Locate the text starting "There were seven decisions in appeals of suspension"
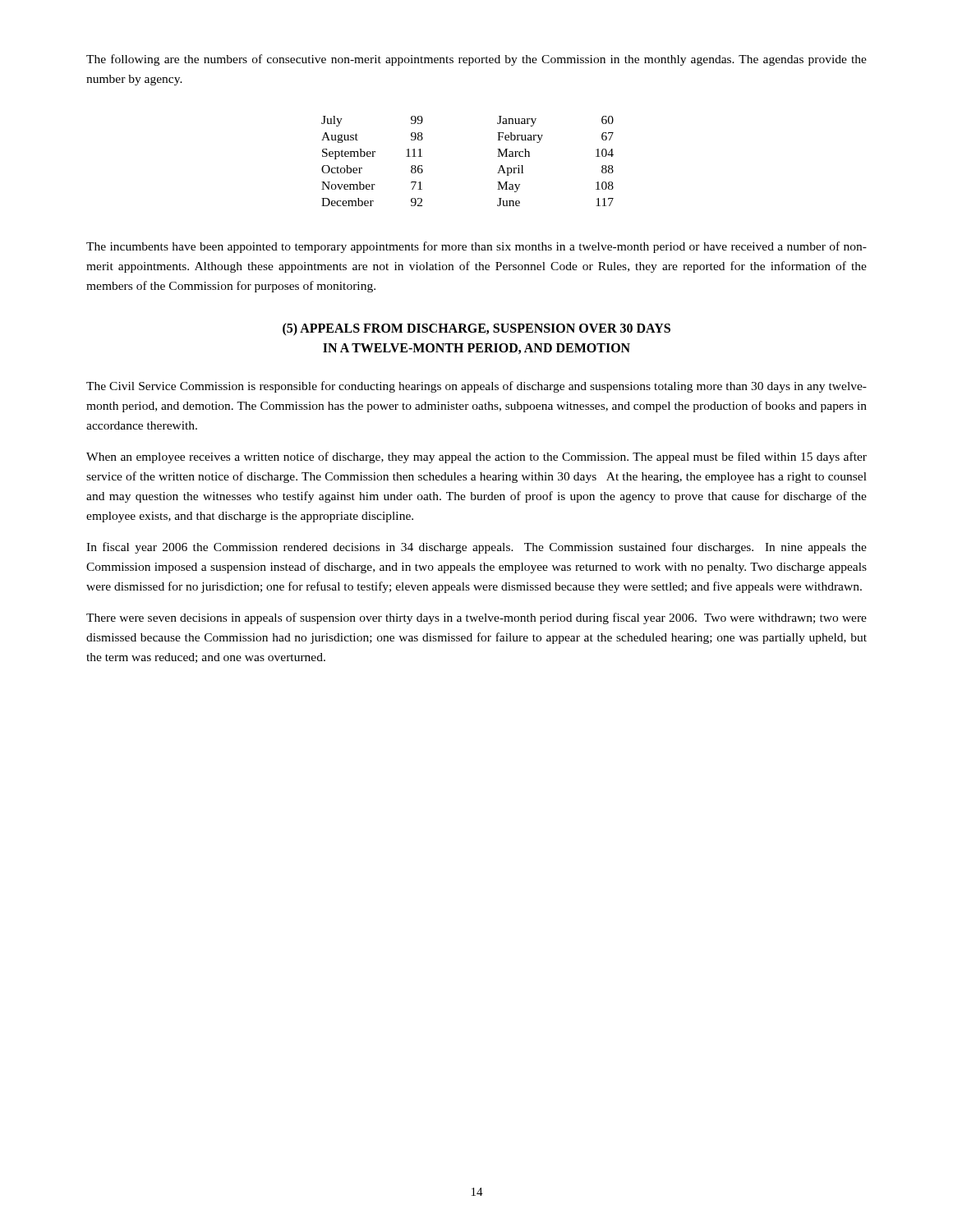 click(476, 637)
